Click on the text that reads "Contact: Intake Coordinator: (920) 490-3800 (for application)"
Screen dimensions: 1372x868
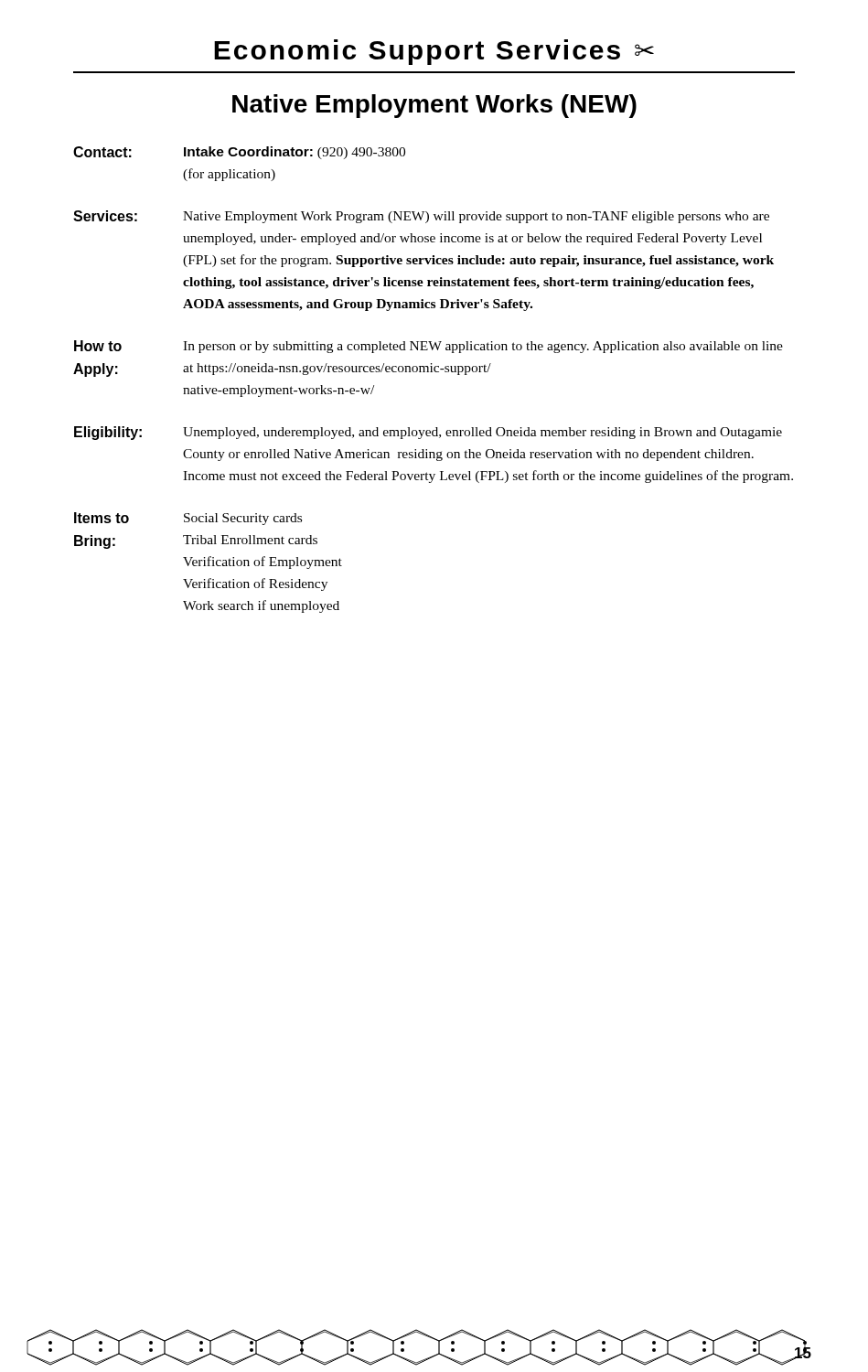coord(239,153)
